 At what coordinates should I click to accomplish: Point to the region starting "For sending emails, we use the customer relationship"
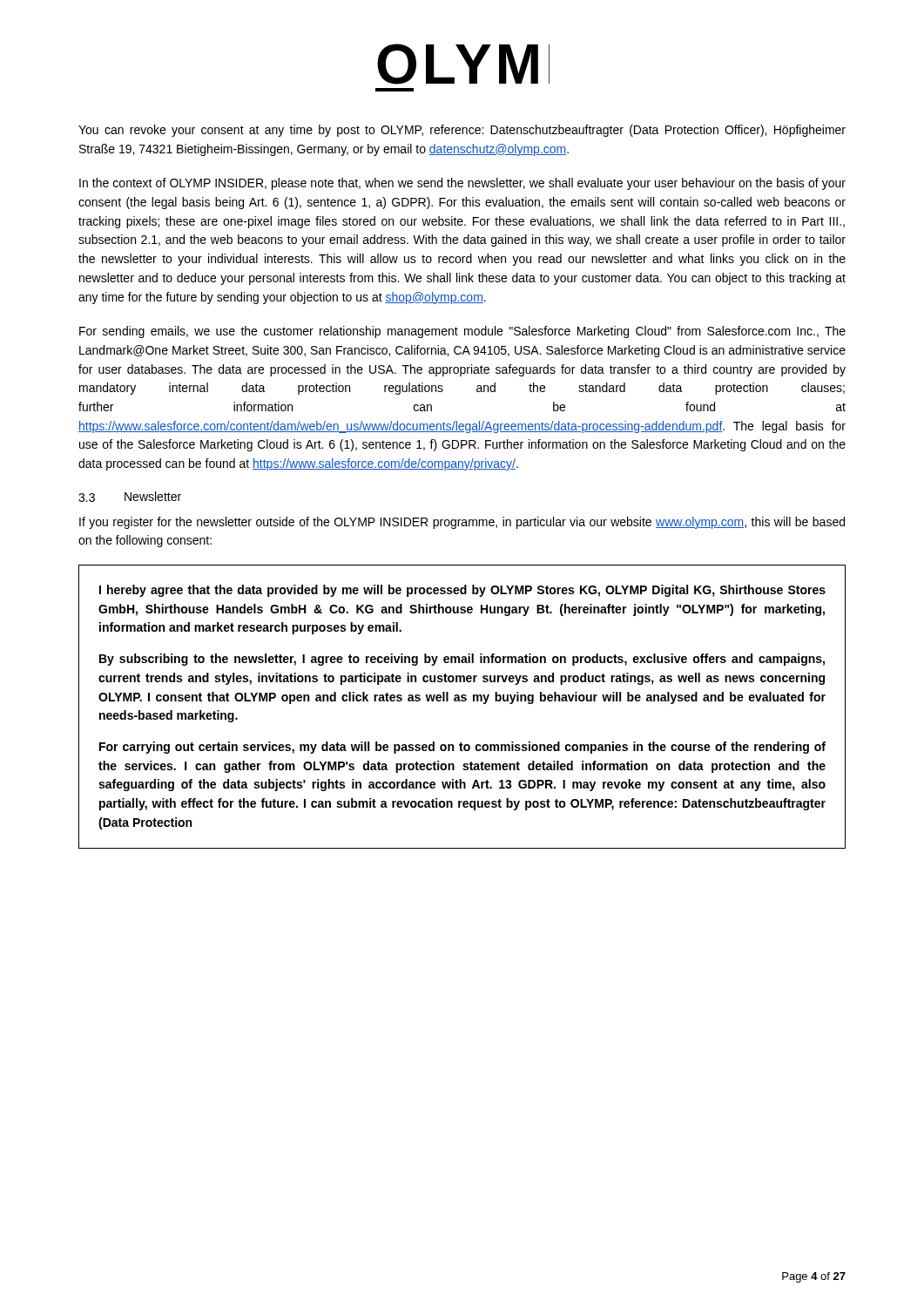coord(462,332)
